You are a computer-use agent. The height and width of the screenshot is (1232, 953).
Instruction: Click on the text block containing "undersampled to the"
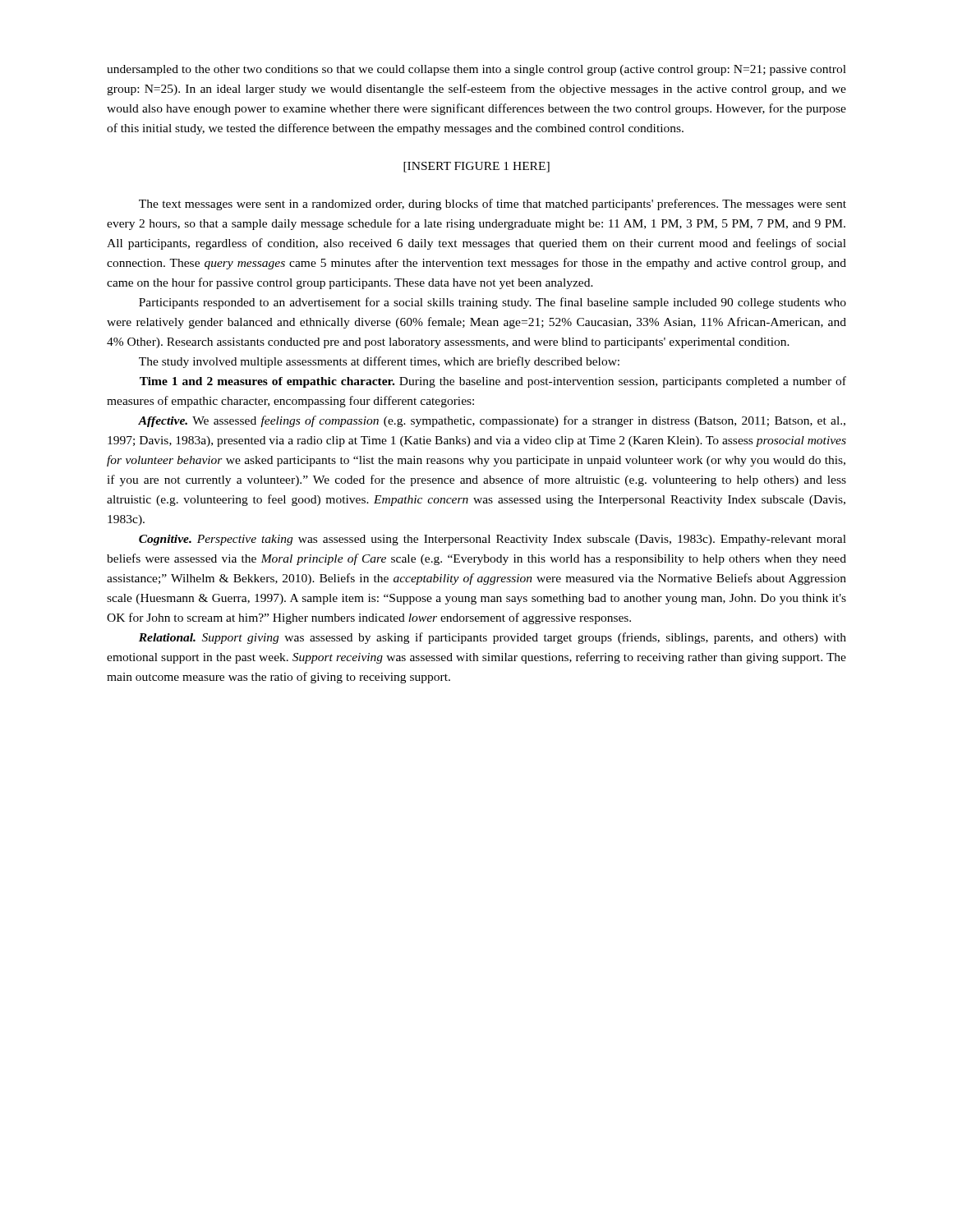pyautogui.click(x=476, y=98)
